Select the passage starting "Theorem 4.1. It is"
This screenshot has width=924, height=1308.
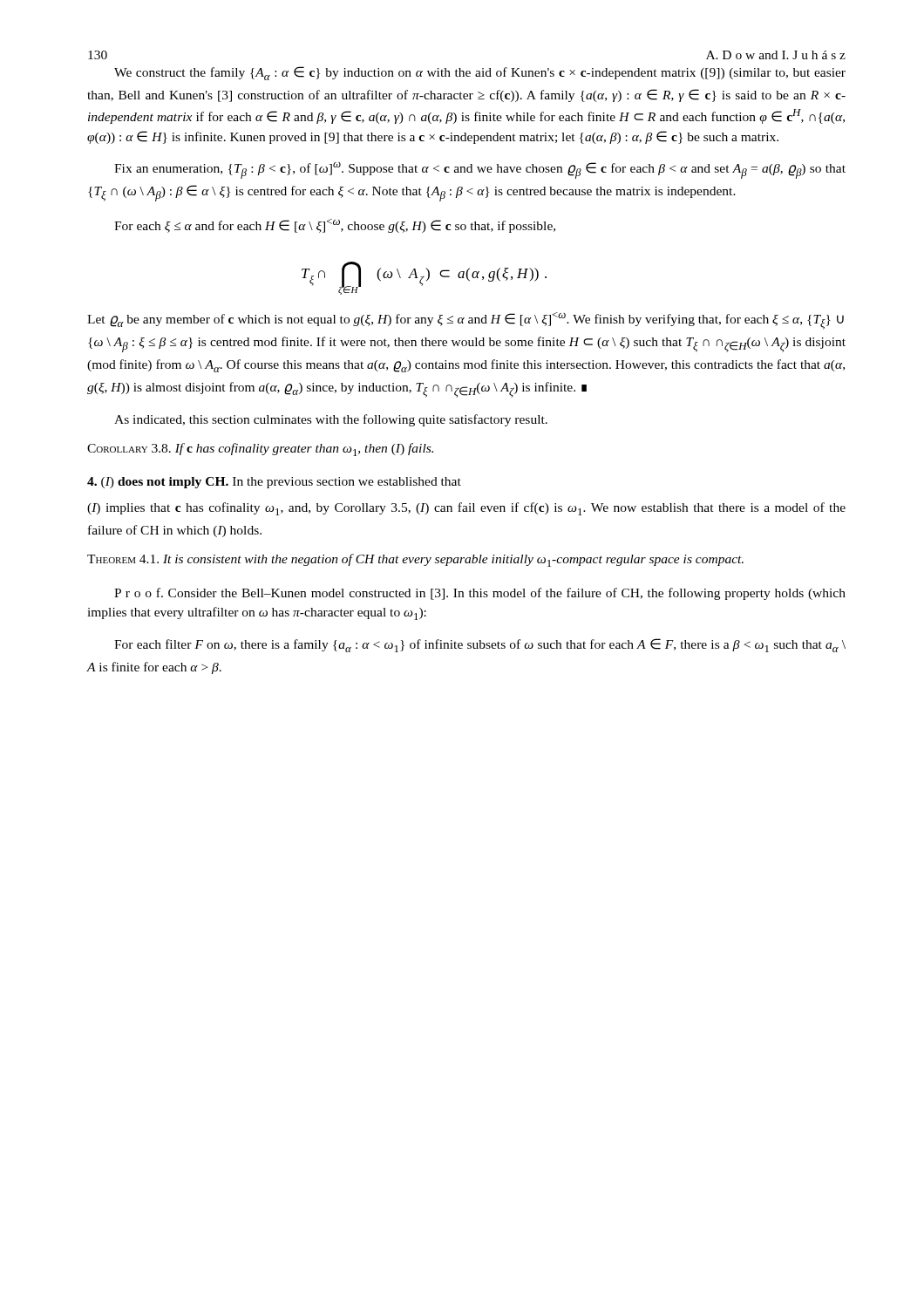(x=466, y=561)
